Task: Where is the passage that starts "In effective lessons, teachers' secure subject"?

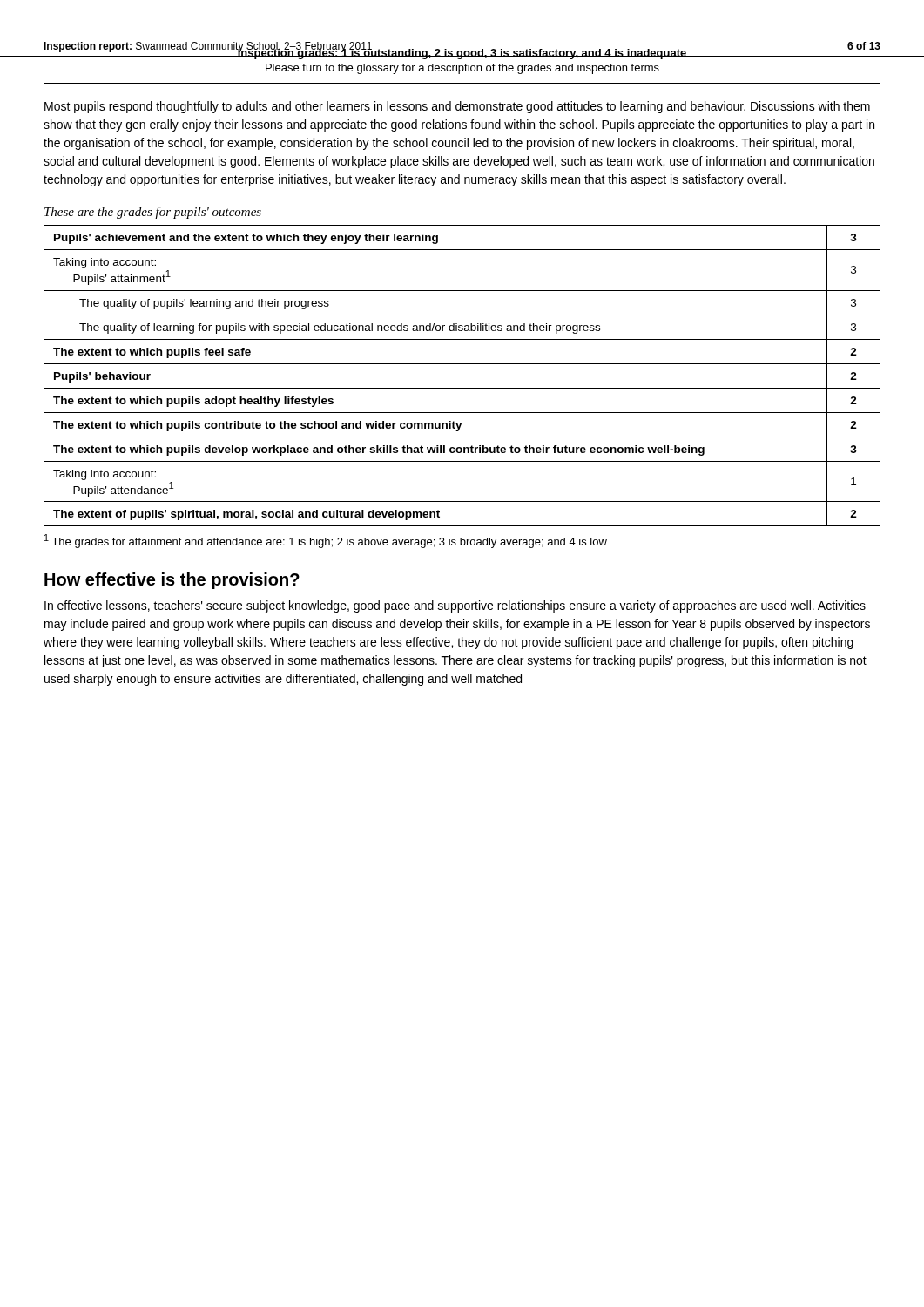Action: click(457, 642)
